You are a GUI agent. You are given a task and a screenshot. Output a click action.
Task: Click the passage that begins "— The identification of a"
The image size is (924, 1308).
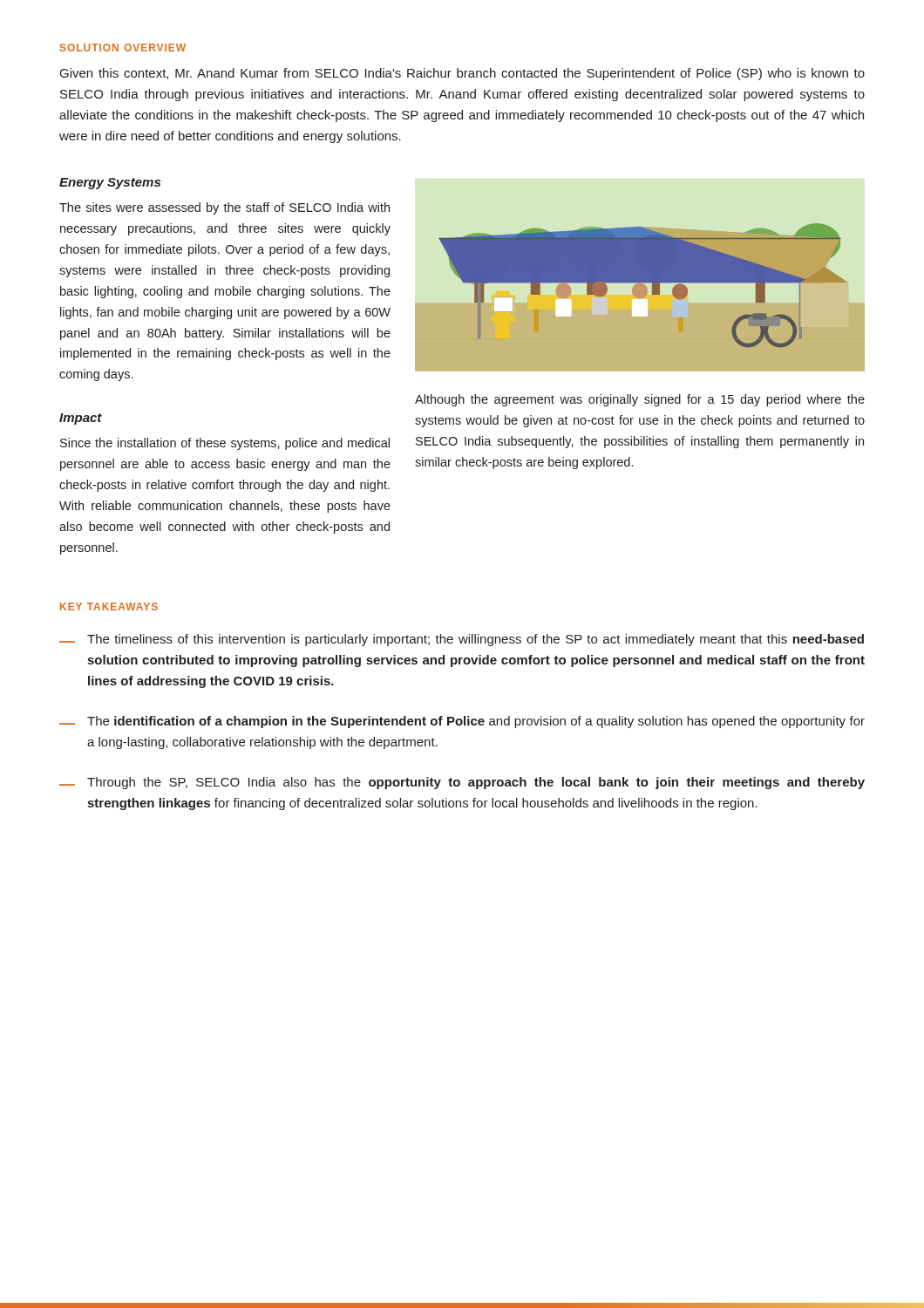462,731
